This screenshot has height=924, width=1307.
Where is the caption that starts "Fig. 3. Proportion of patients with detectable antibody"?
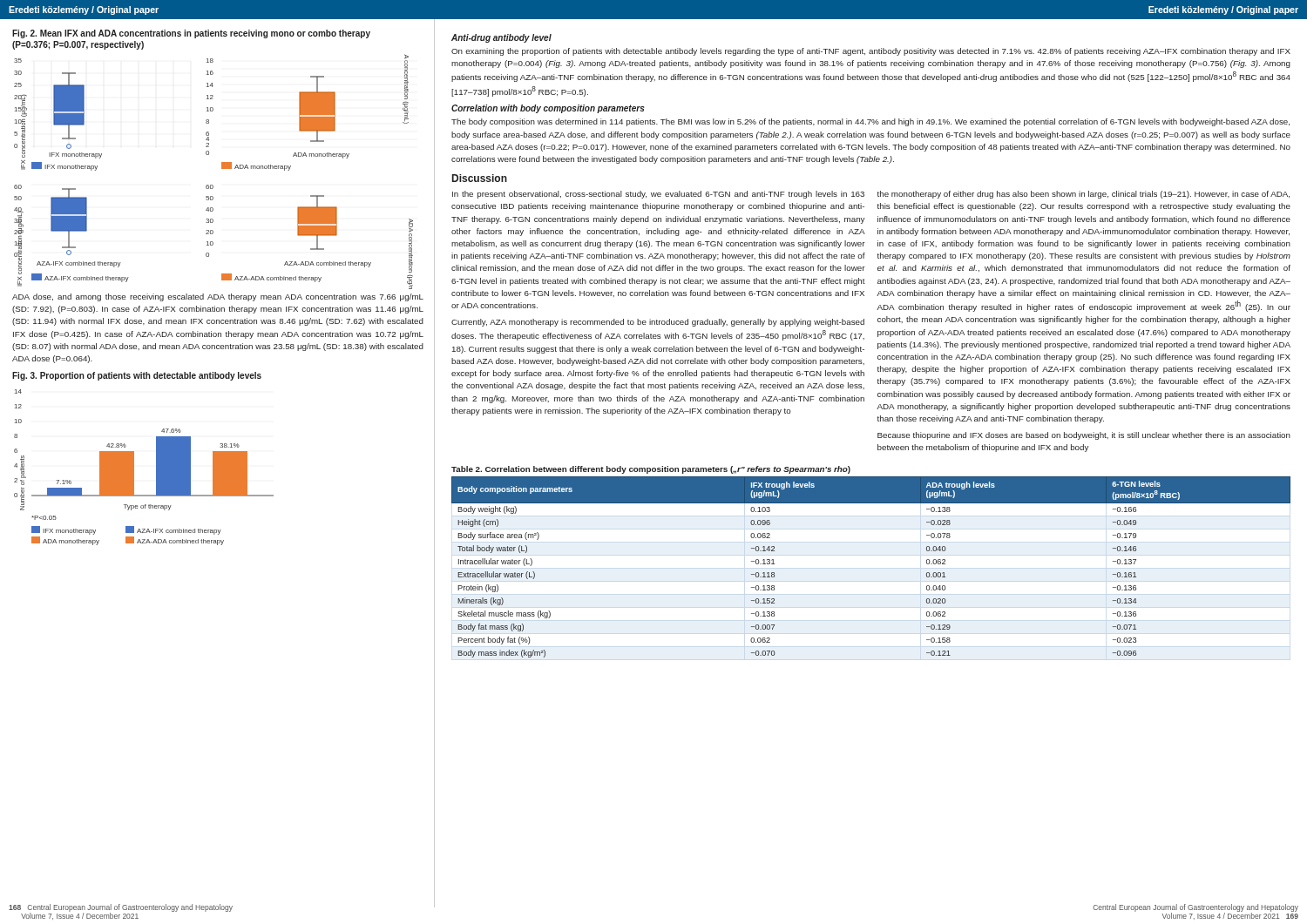[137, 376]
